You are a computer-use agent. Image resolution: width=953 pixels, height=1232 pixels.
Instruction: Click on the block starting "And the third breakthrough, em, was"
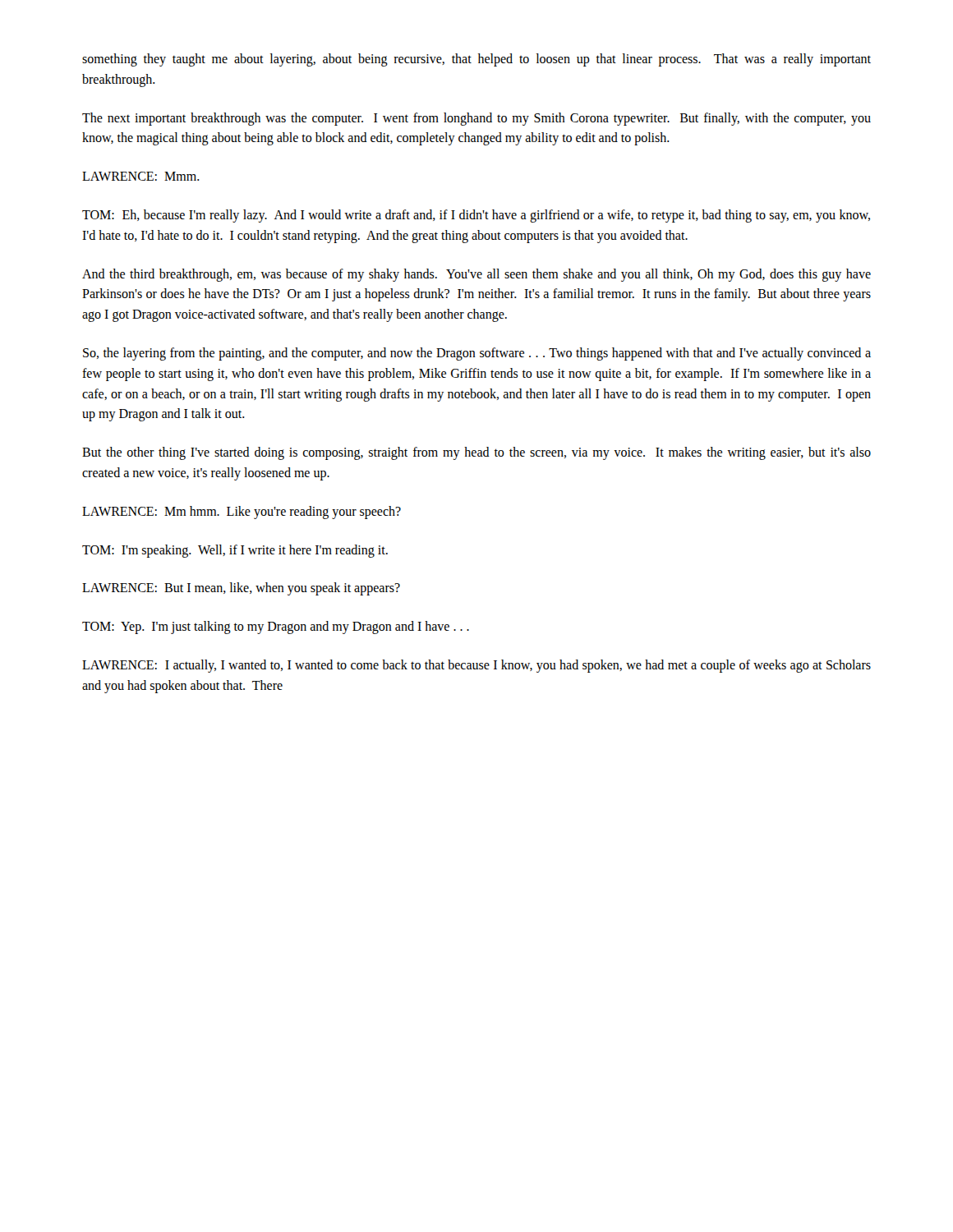coord(476,294)
